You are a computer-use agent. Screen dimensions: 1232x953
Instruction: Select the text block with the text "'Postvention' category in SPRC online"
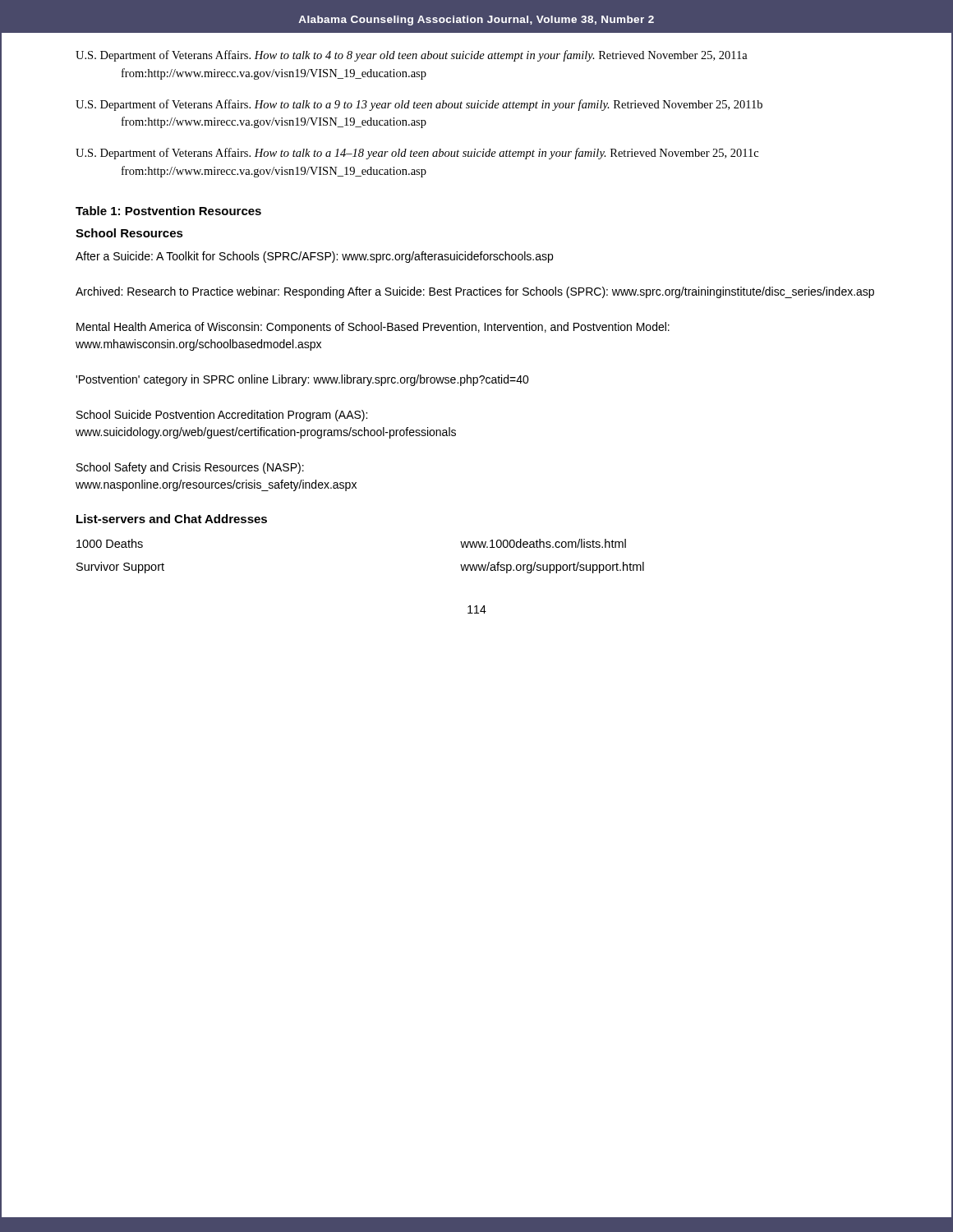[302, 379]
